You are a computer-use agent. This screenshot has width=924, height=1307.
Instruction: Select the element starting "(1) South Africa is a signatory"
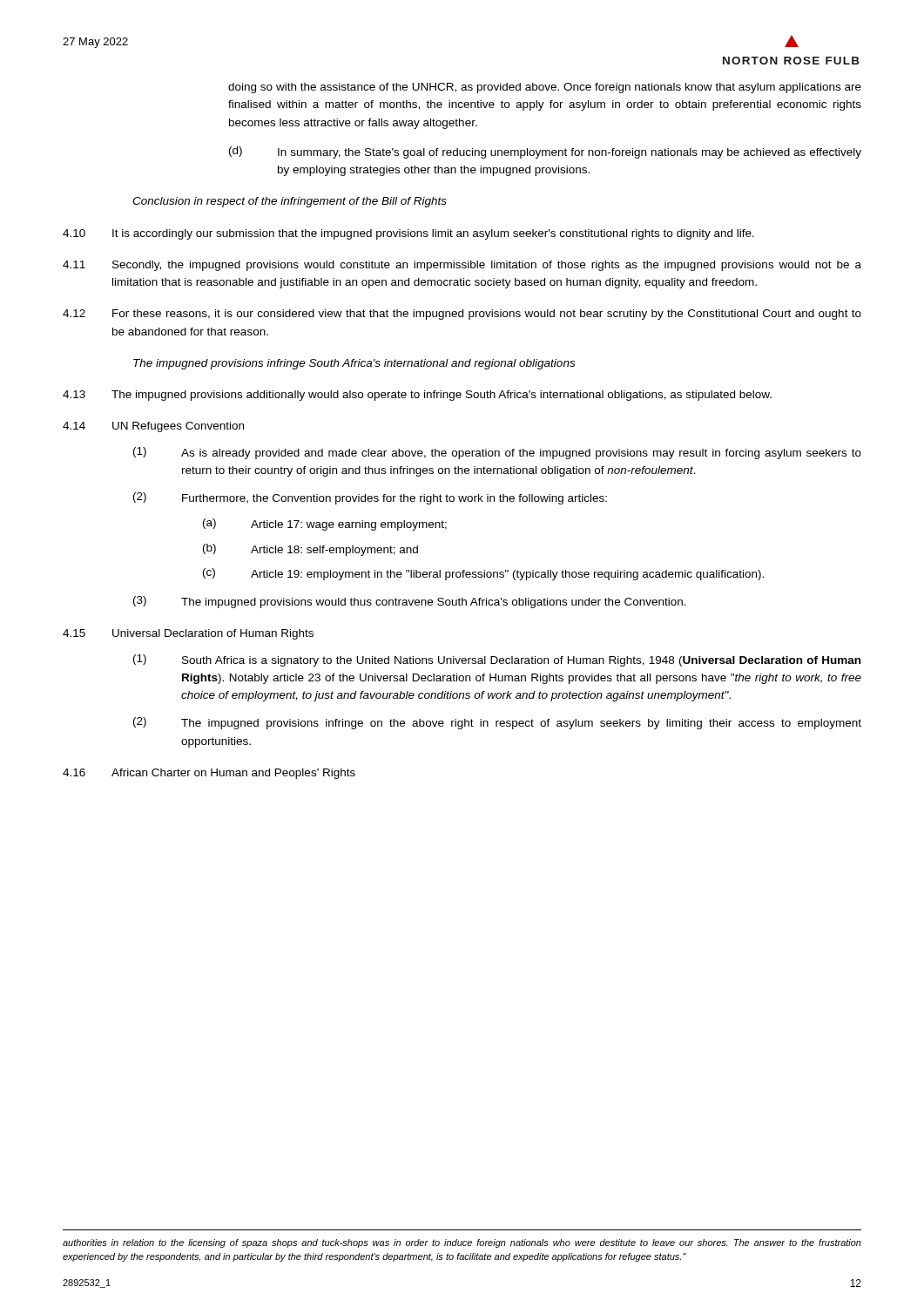[497, 678]
